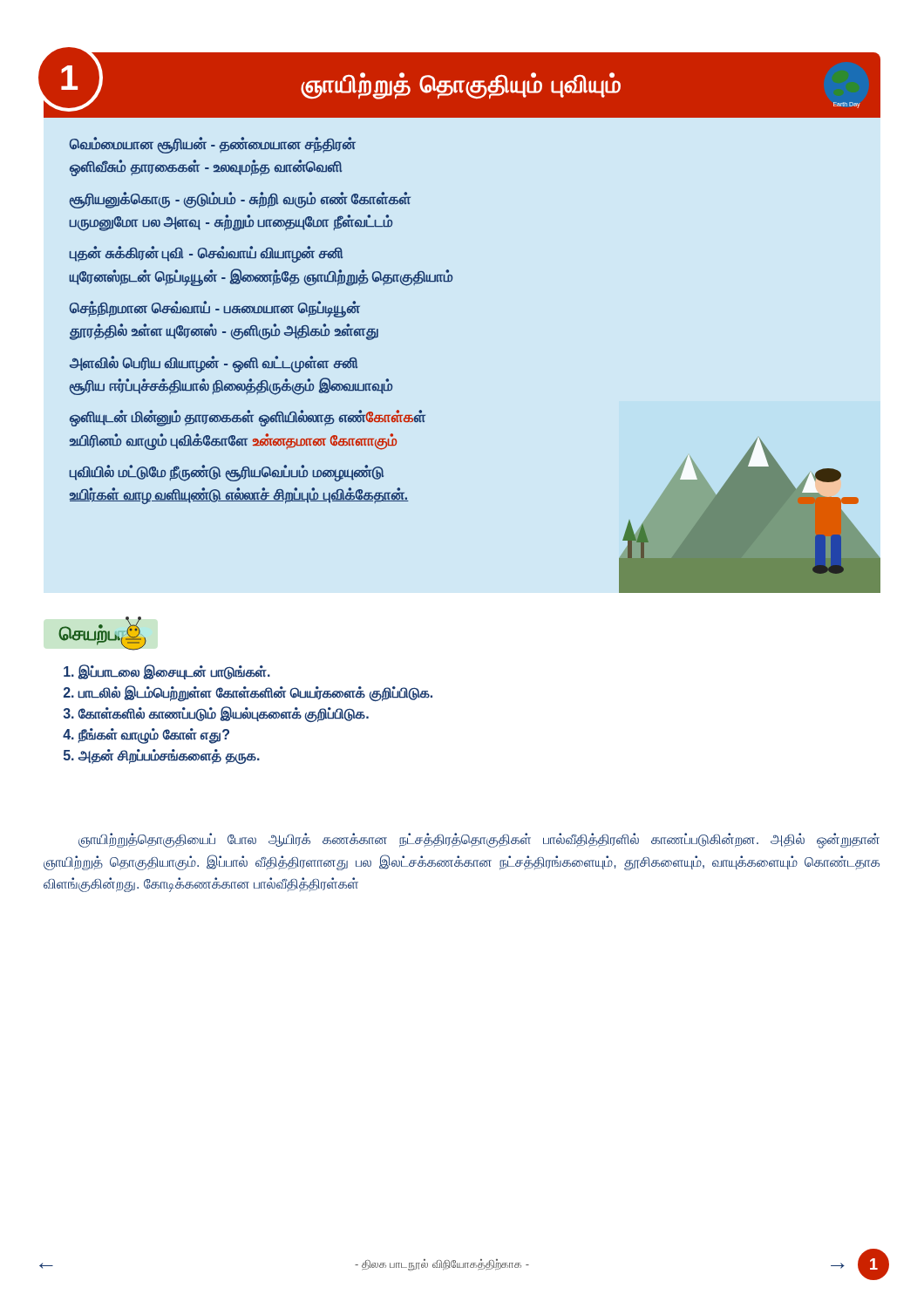The image size is (924, 1308).
Task: Find the text block with the text "சூரியனுக்கொரு - குடும்பம் - சுற்றி வரும் எண்"
Action: pyautogui.click(x=241, y=210)
